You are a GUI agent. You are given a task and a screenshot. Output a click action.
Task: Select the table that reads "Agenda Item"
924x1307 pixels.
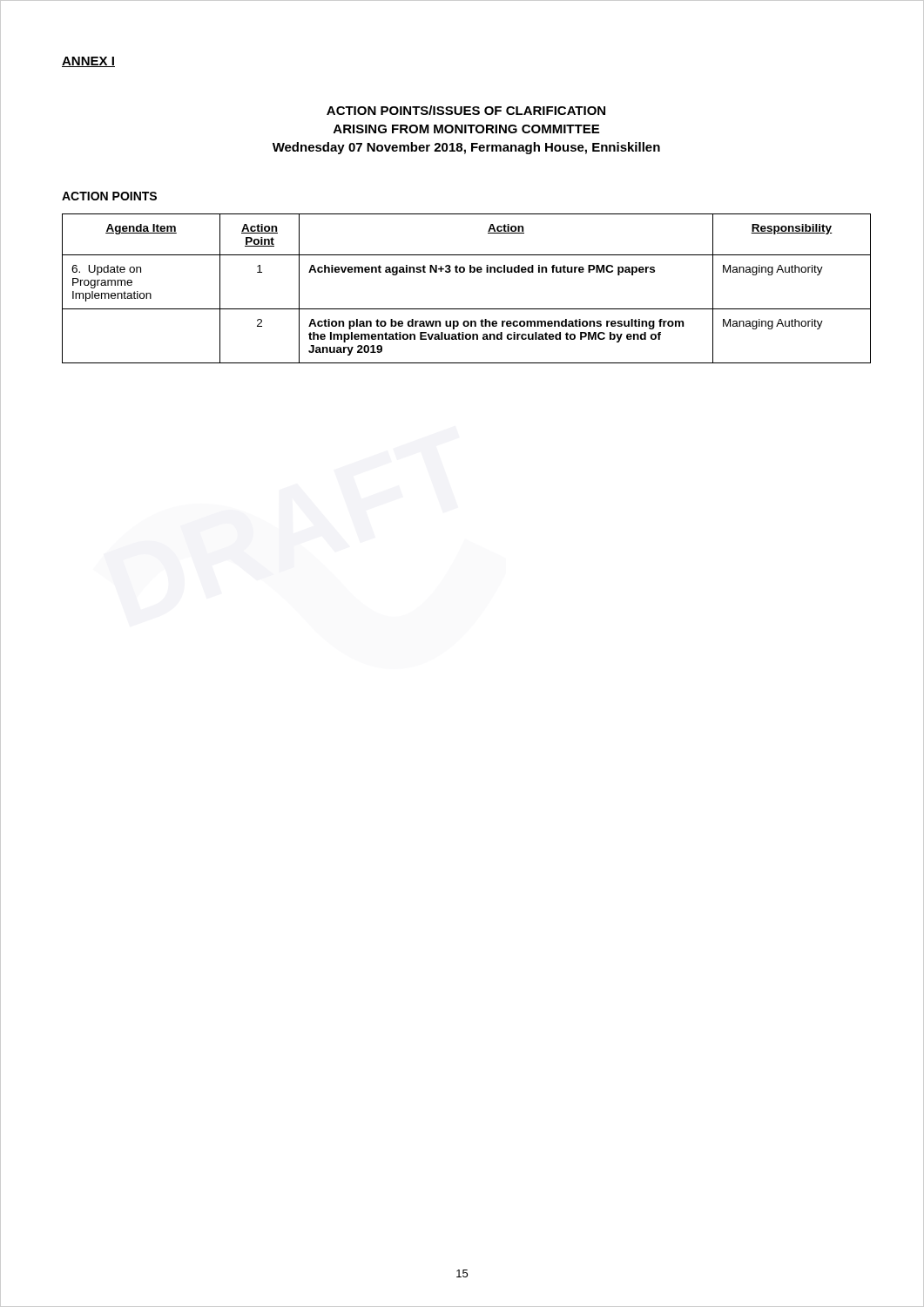466,288
